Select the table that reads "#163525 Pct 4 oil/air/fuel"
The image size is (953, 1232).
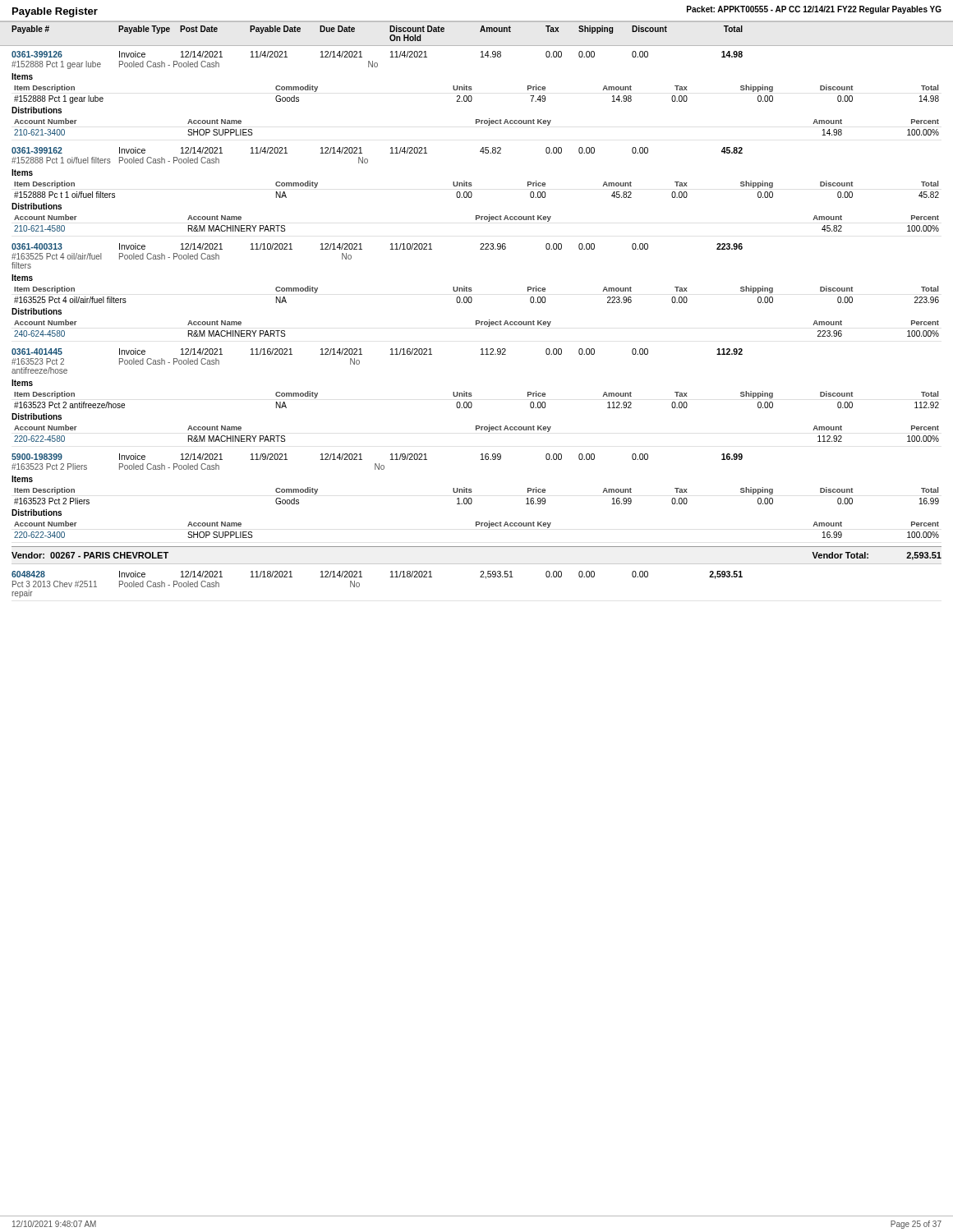(476, 290)
